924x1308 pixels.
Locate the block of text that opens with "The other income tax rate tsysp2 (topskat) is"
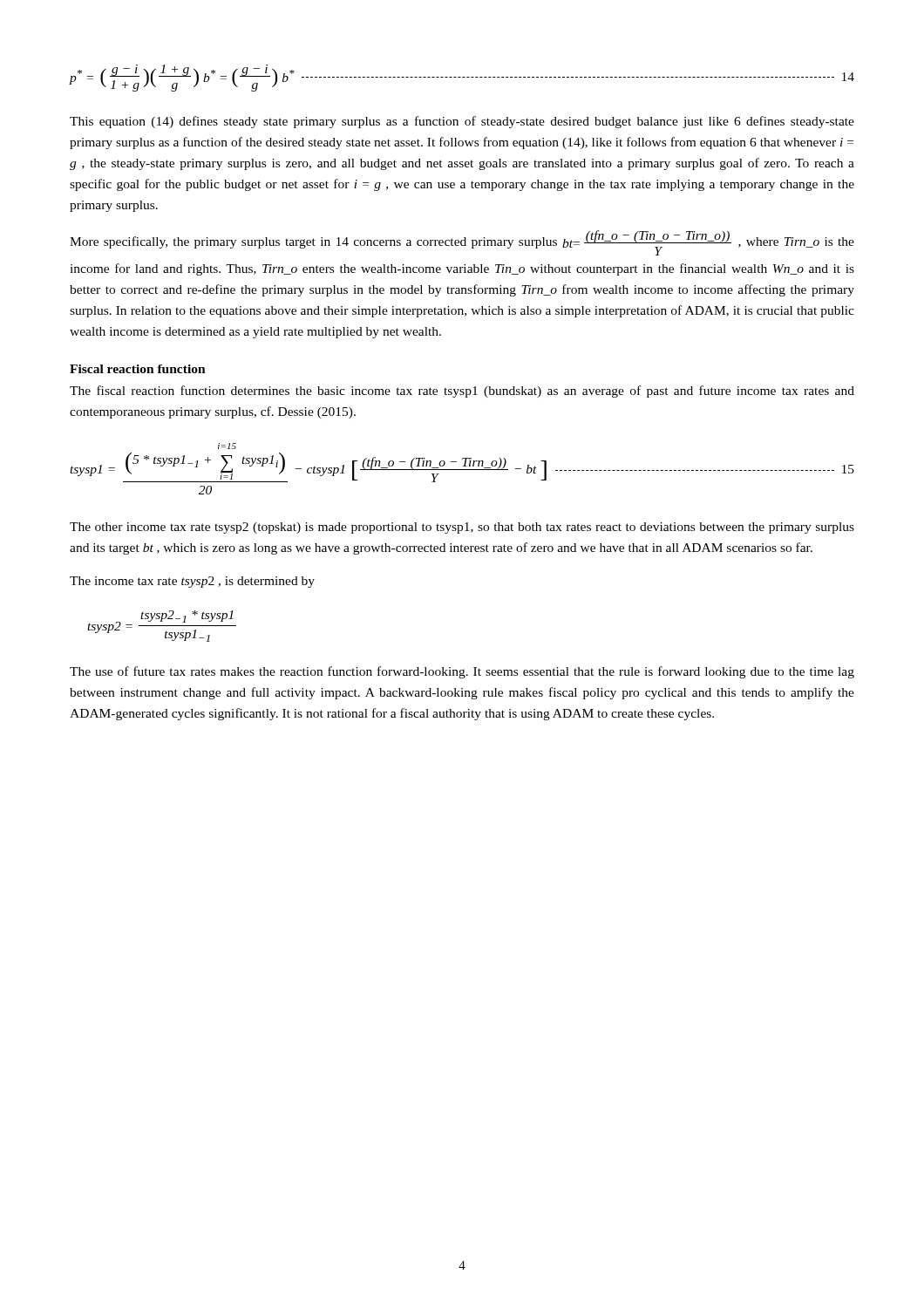(462, 537)
